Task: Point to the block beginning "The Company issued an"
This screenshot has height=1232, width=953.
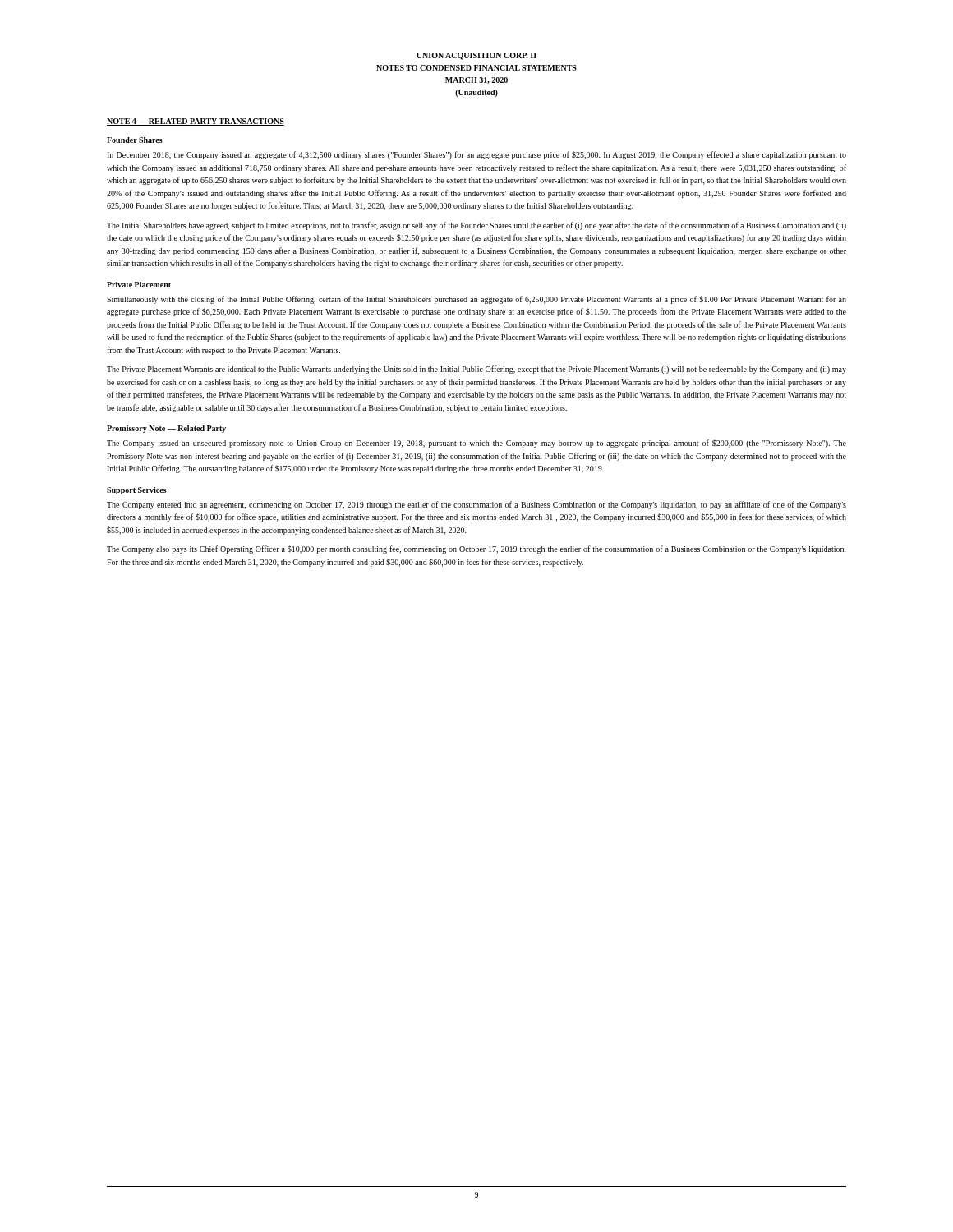Action: 476,456
